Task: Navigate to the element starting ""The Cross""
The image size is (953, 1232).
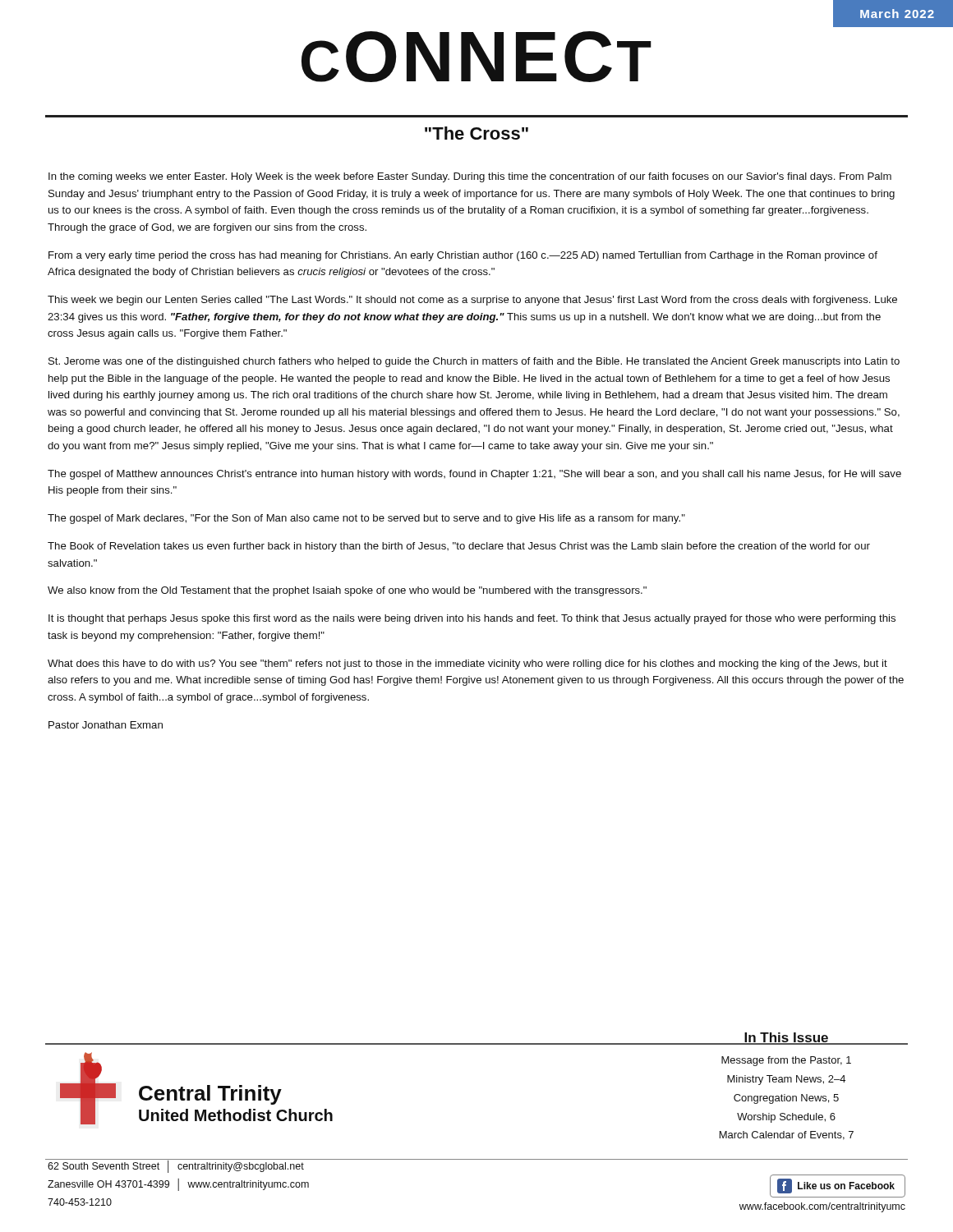Action: (476, 133)
